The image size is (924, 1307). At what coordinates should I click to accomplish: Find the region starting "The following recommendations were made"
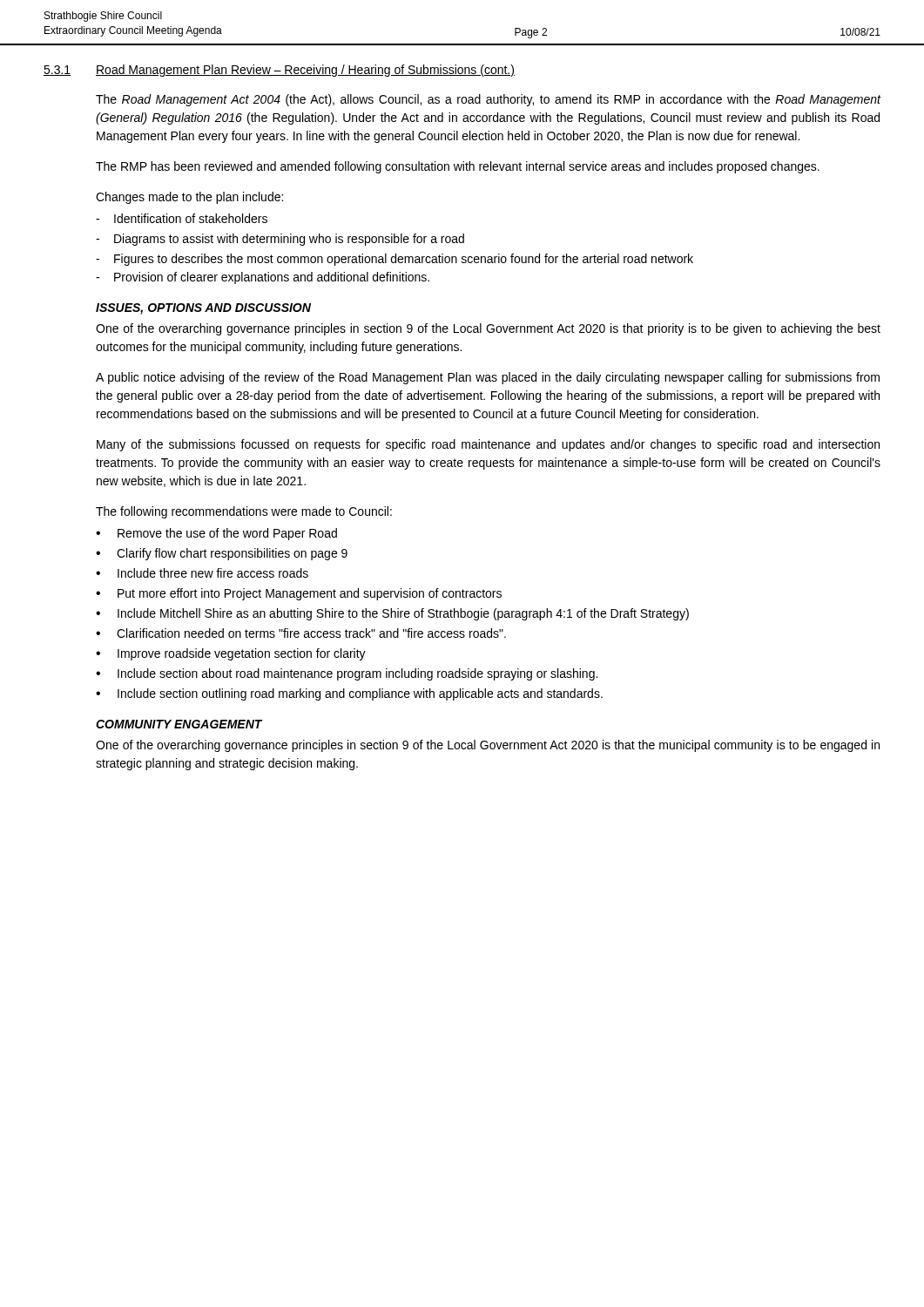coord(244,511)
